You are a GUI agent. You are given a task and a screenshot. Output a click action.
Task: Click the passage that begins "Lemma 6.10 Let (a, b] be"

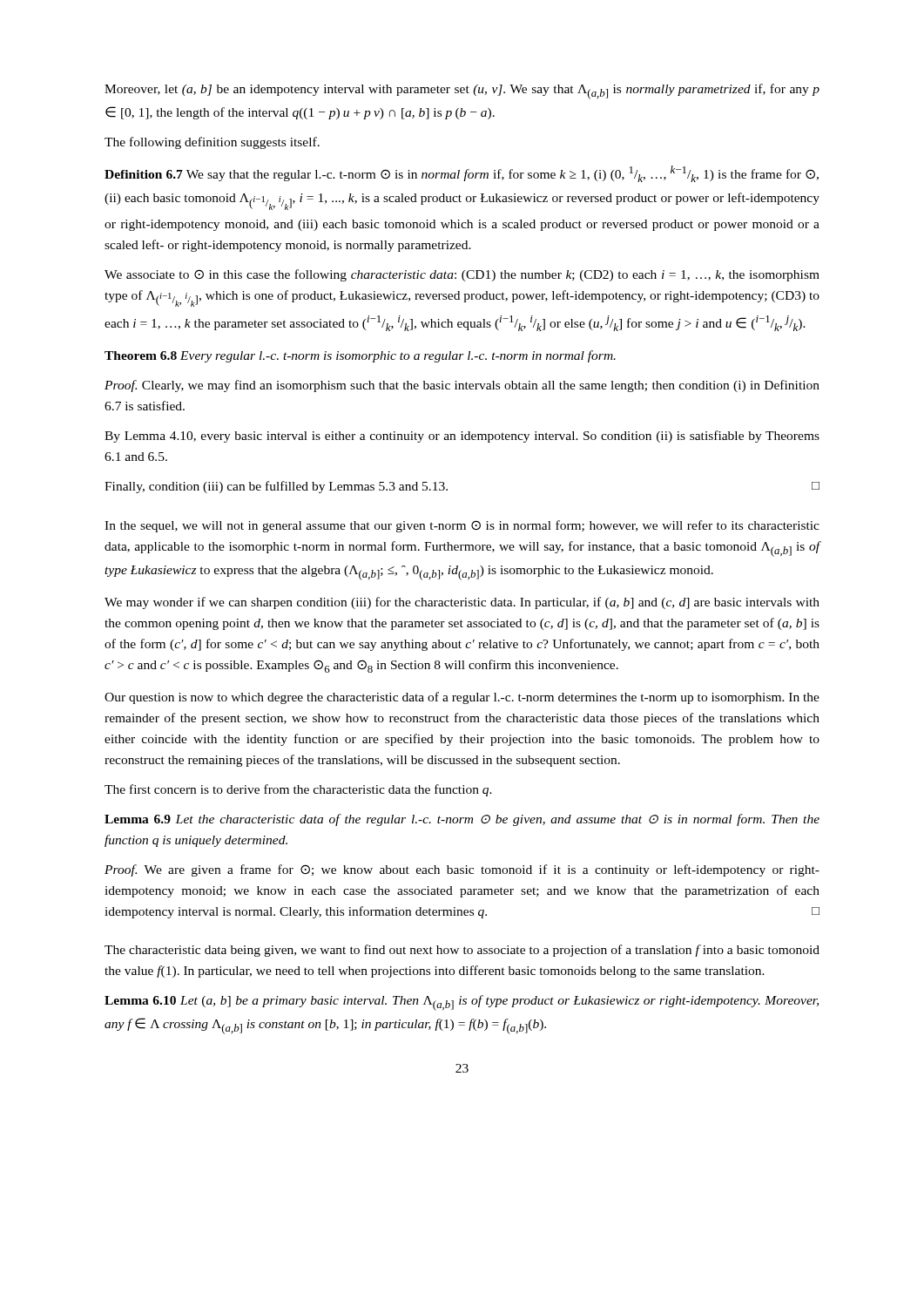coord(462,1014)
